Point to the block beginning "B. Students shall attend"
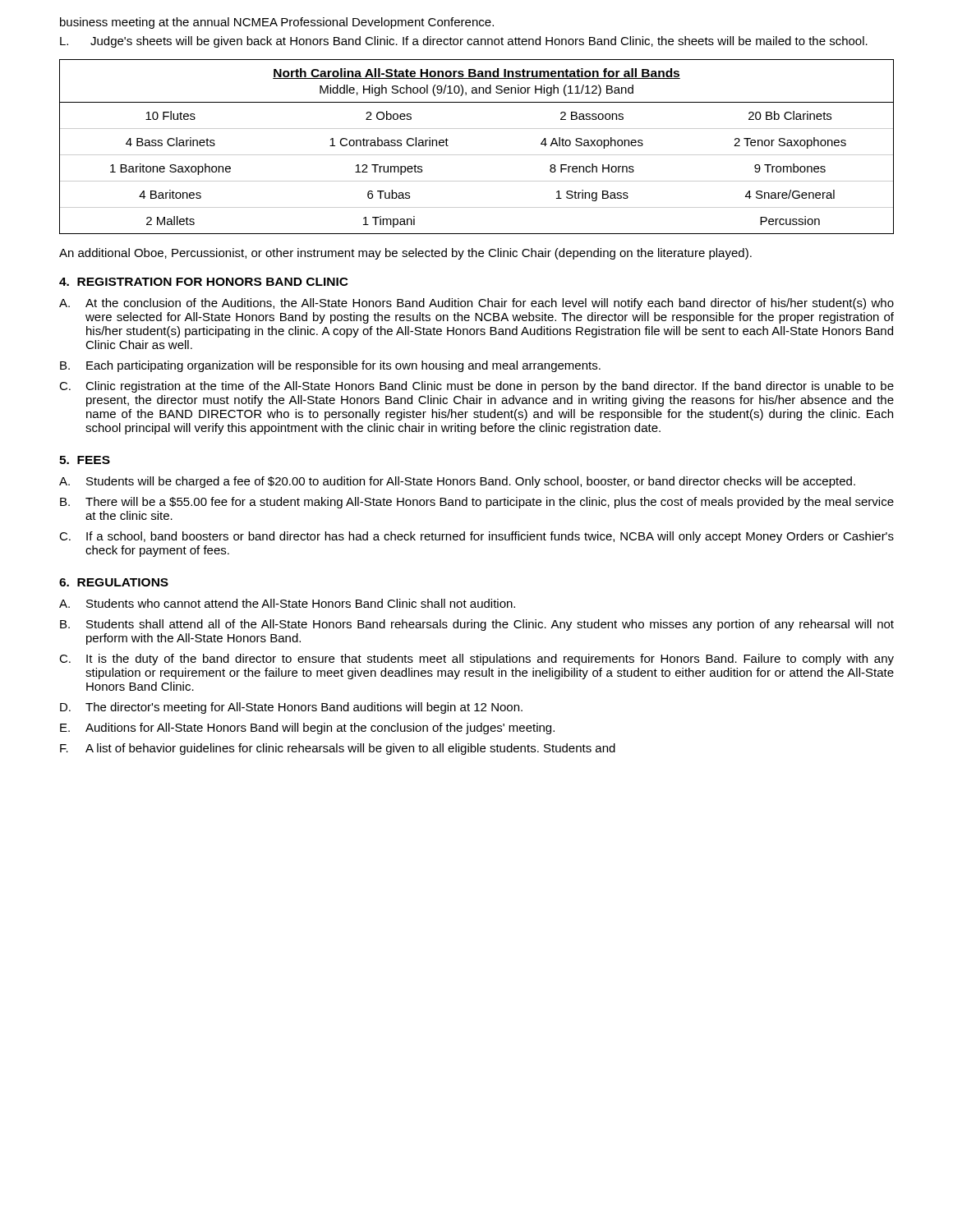 pos(476,631)
